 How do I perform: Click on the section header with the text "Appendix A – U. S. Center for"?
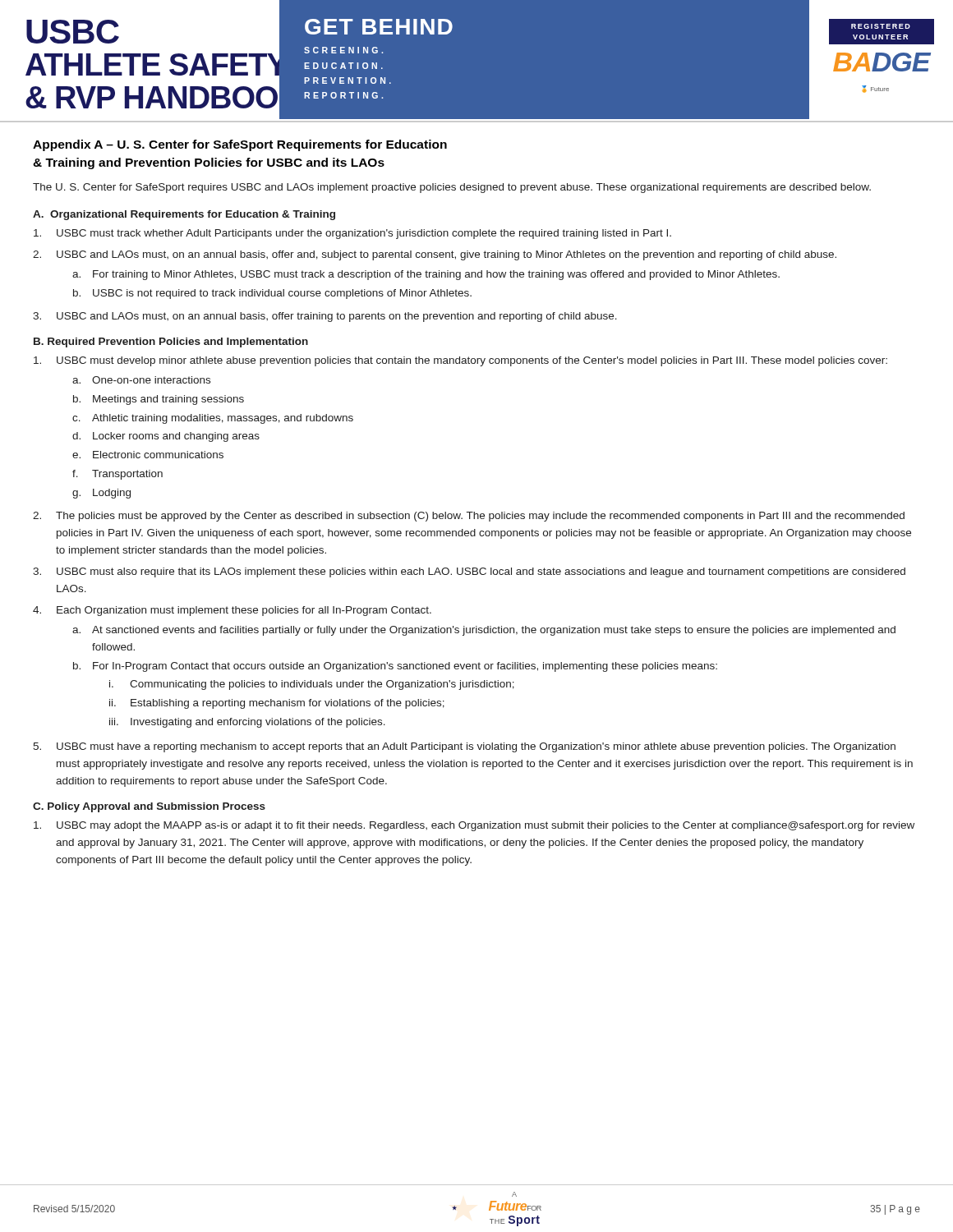click(240, 153)
